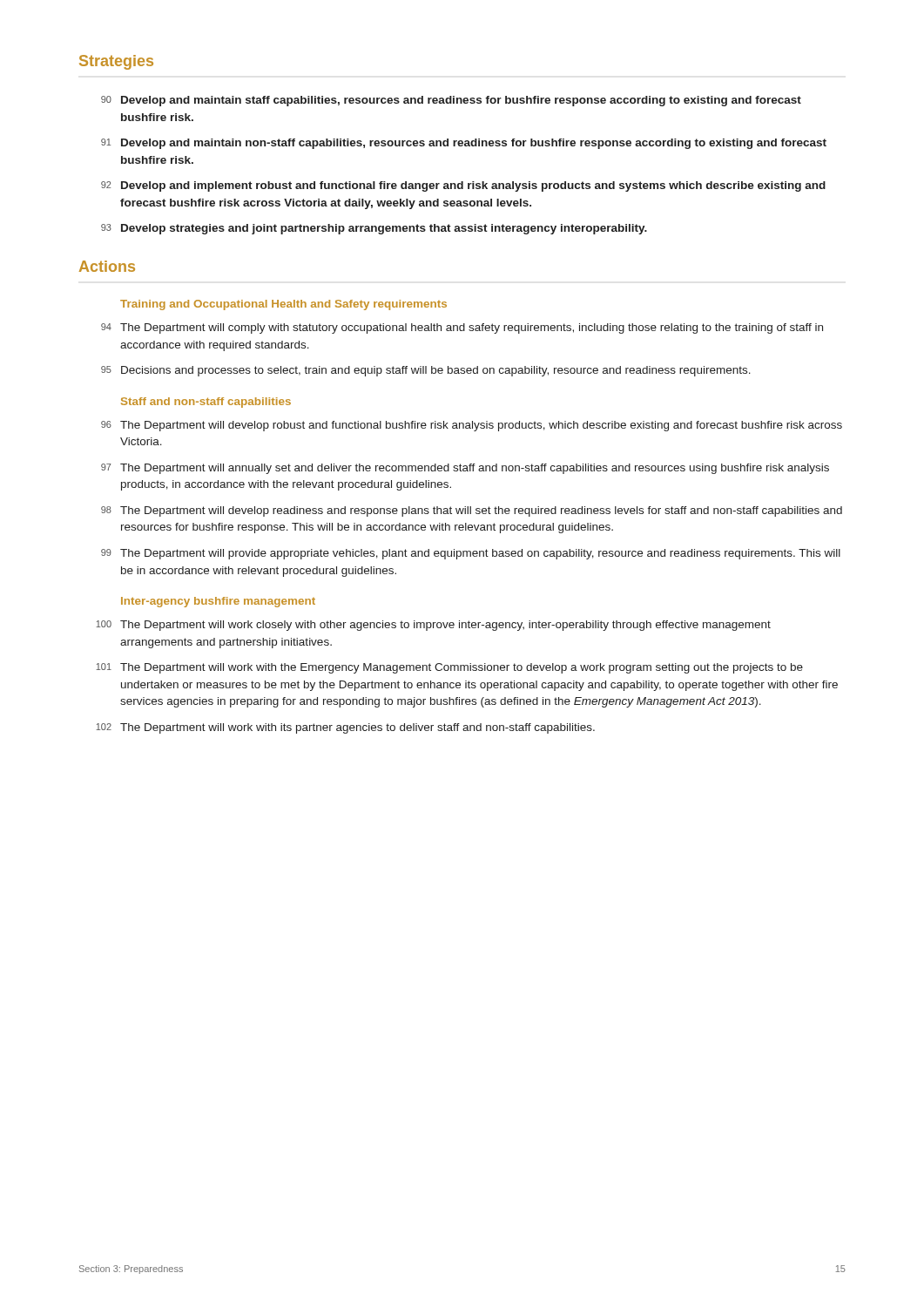924x1307 pixels.
Task: Select the text block starting "Inter-agency bushfire management"
Action: pyautogui.click(x=218, y=601)
